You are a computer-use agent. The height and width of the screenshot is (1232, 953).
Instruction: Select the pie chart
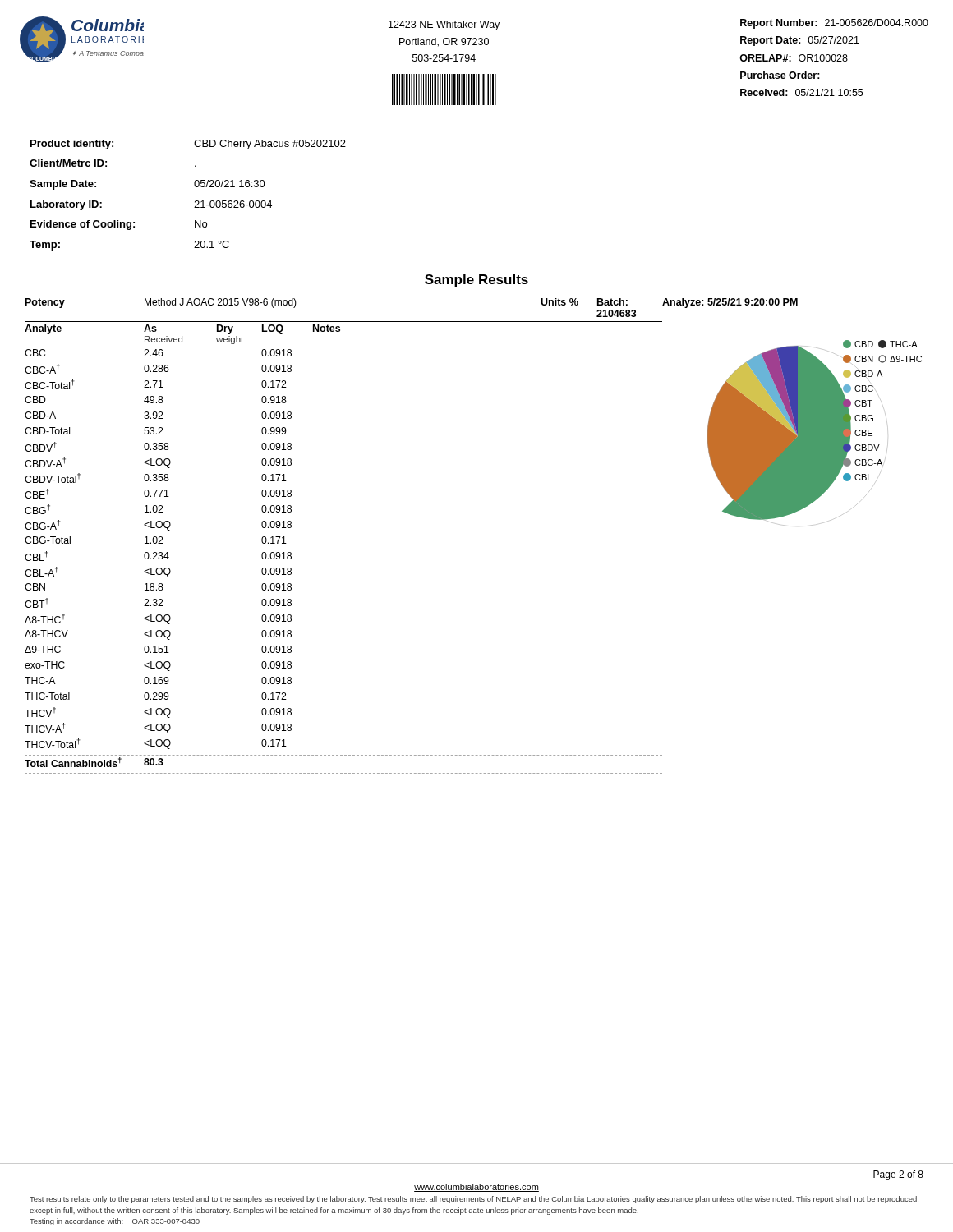click(x=802, y=425)
